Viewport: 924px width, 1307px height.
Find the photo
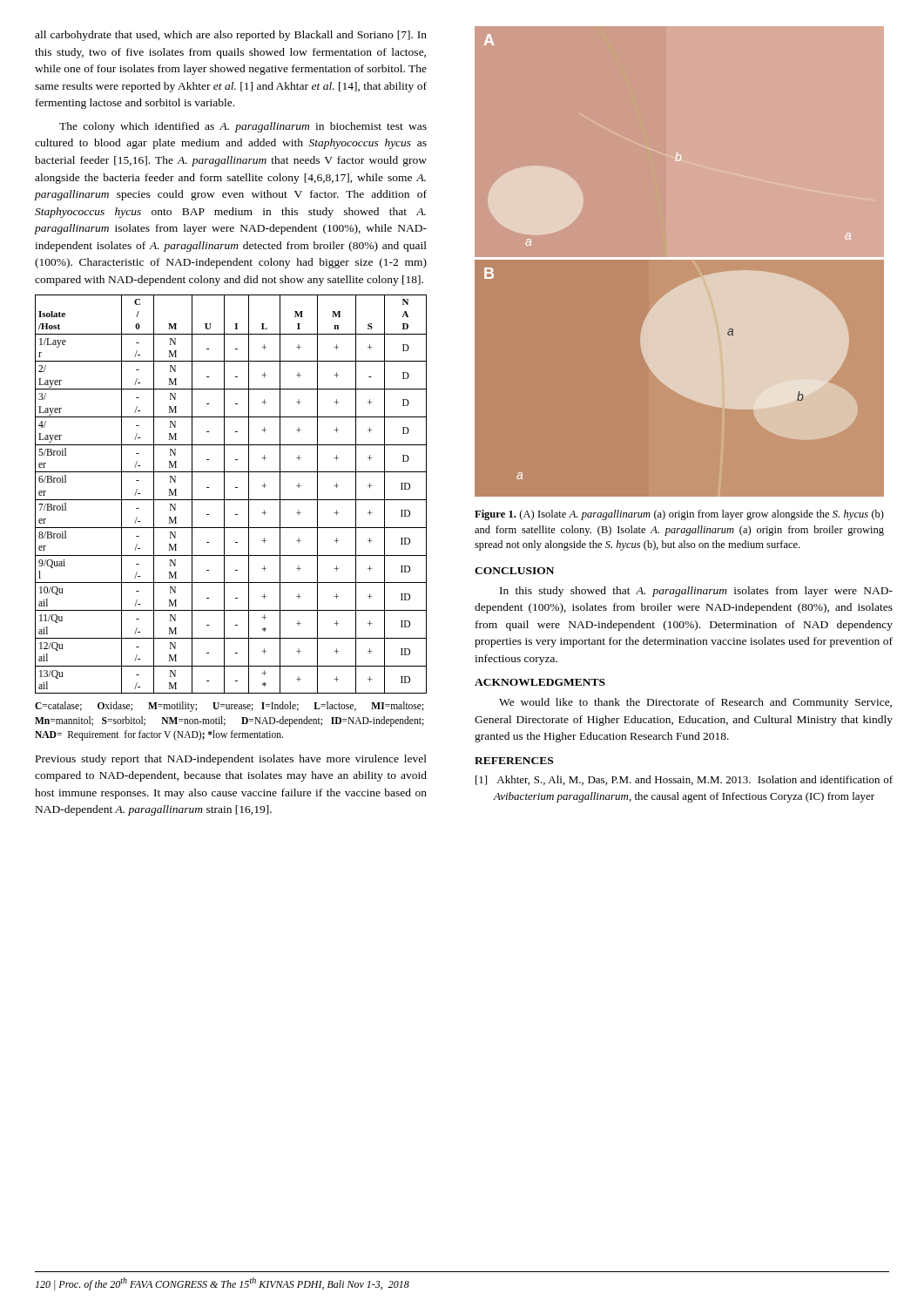coord(679,263)
